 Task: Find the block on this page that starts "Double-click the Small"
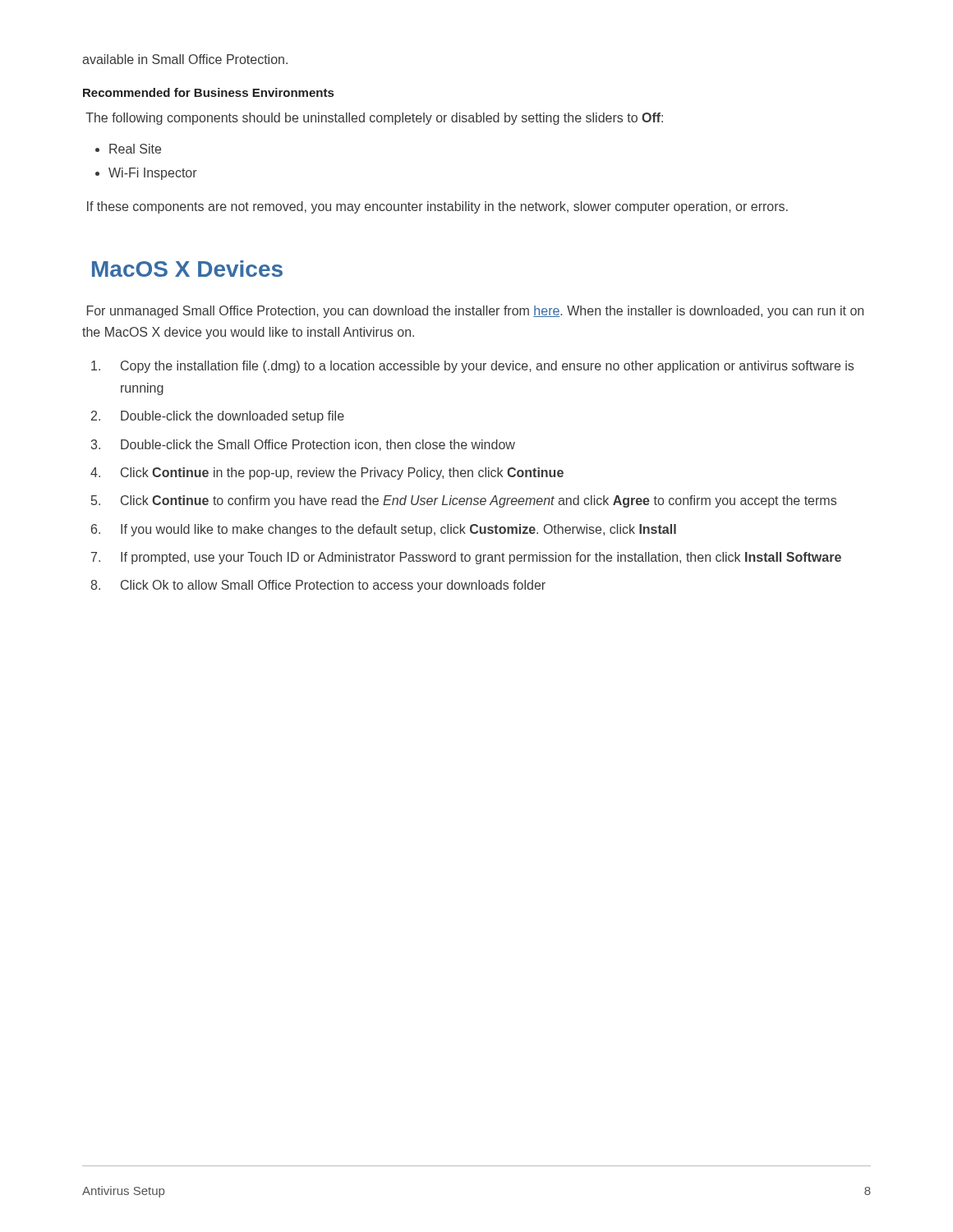(317, 444)
